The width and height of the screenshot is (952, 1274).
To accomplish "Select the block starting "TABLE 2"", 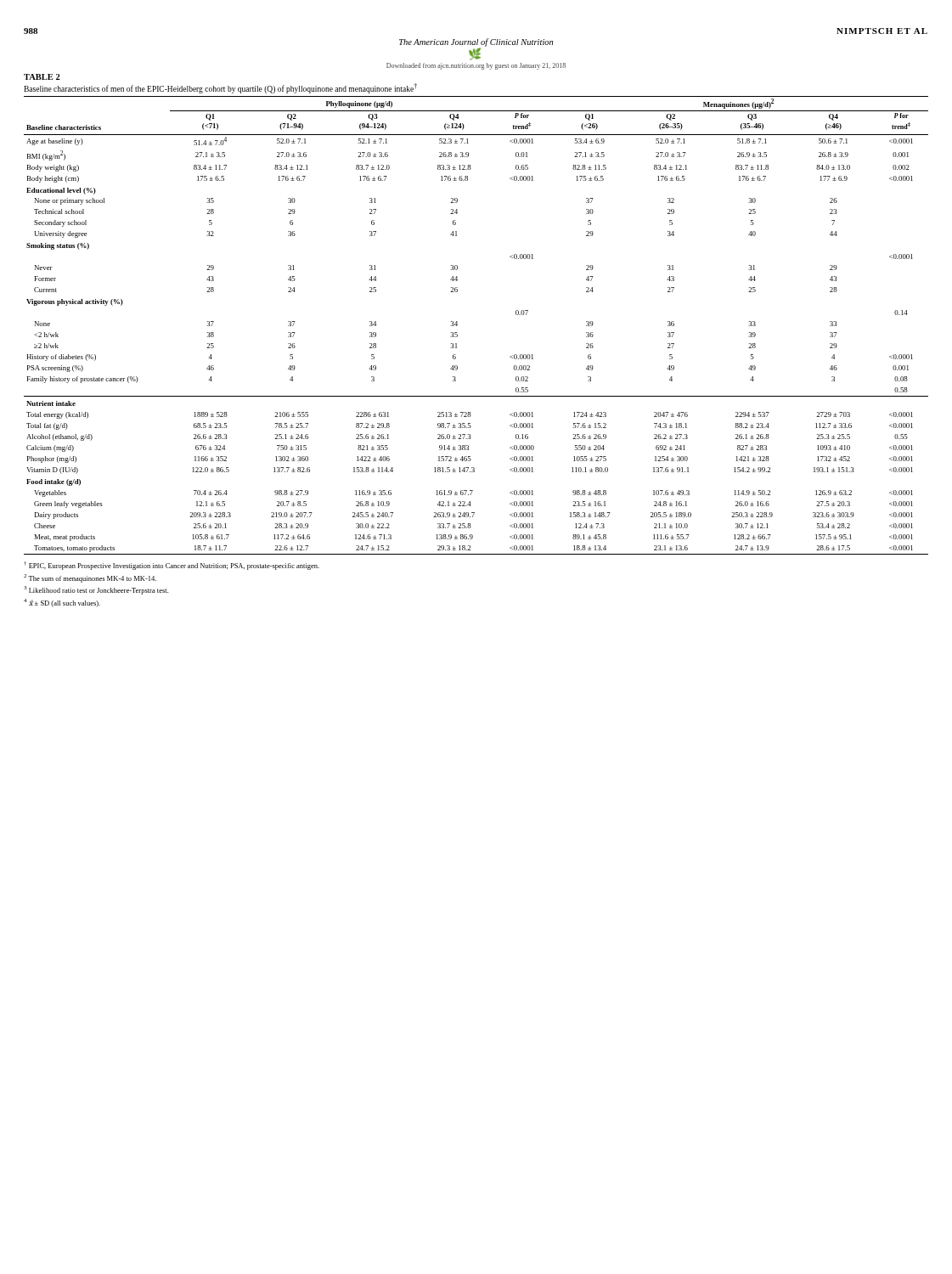I will (42, 77).
